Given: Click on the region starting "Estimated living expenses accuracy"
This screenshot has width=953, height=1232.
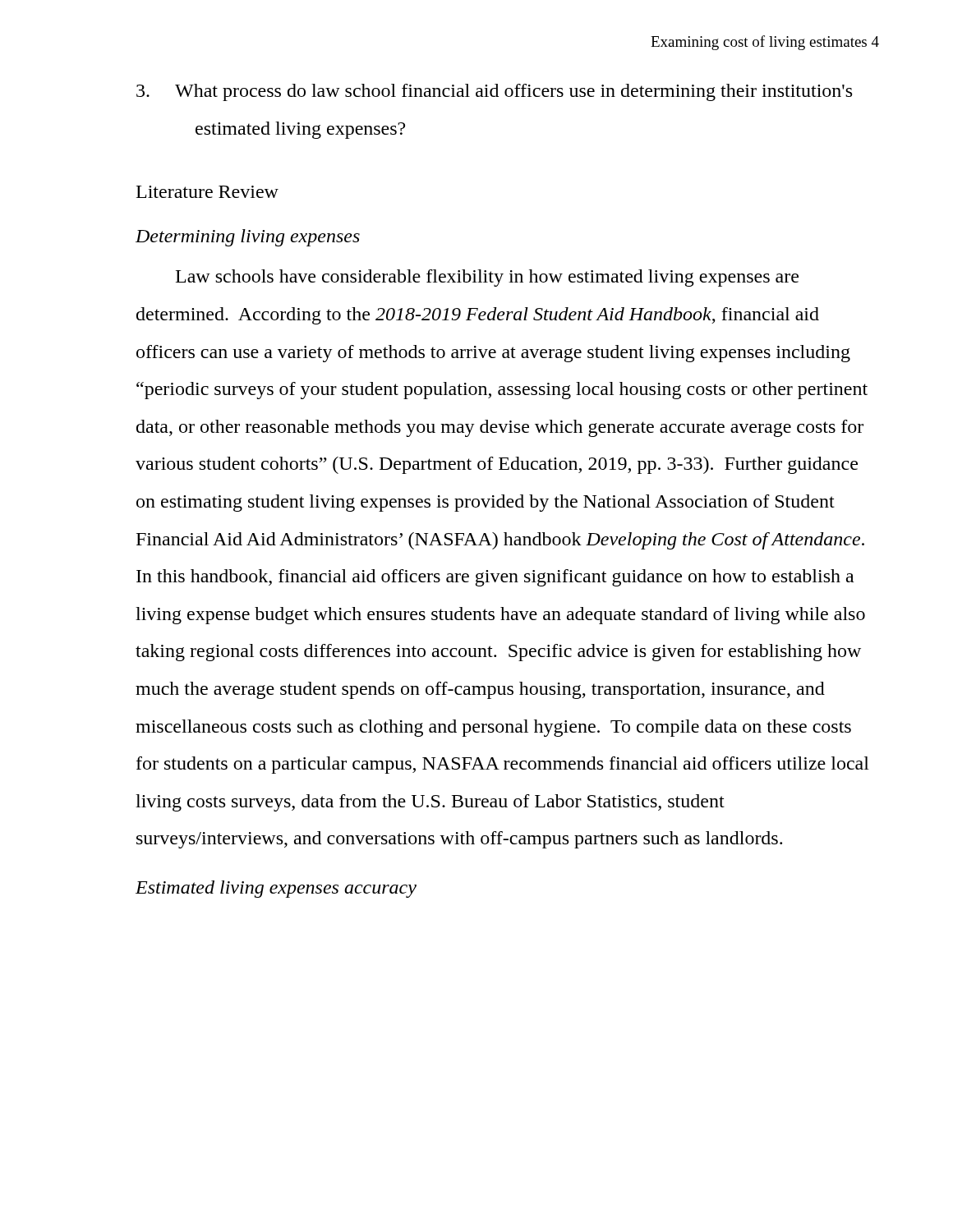Looking at the screenshot, I should tap(276, 887).
